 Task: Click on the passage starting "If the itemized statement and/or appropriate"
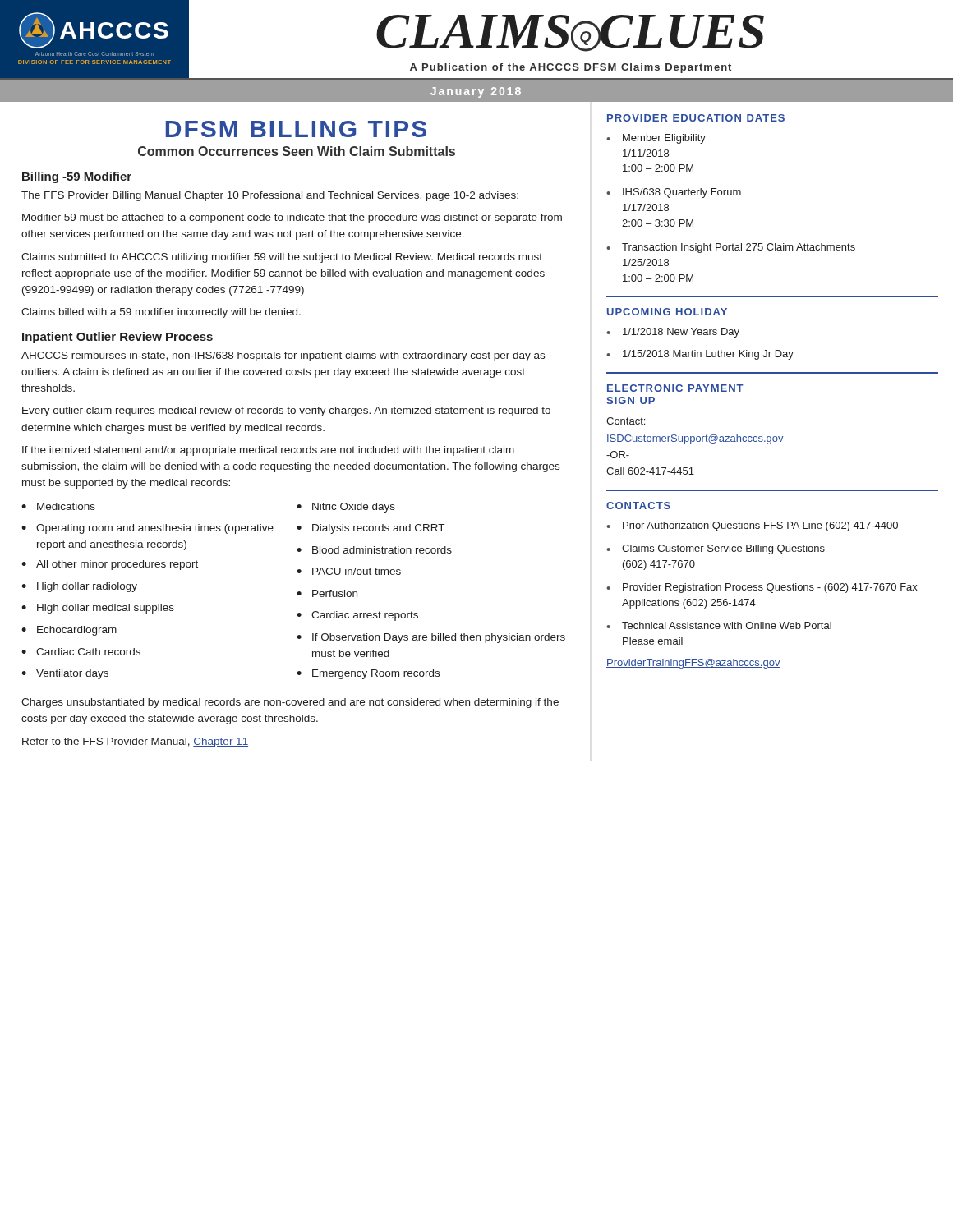291,466
